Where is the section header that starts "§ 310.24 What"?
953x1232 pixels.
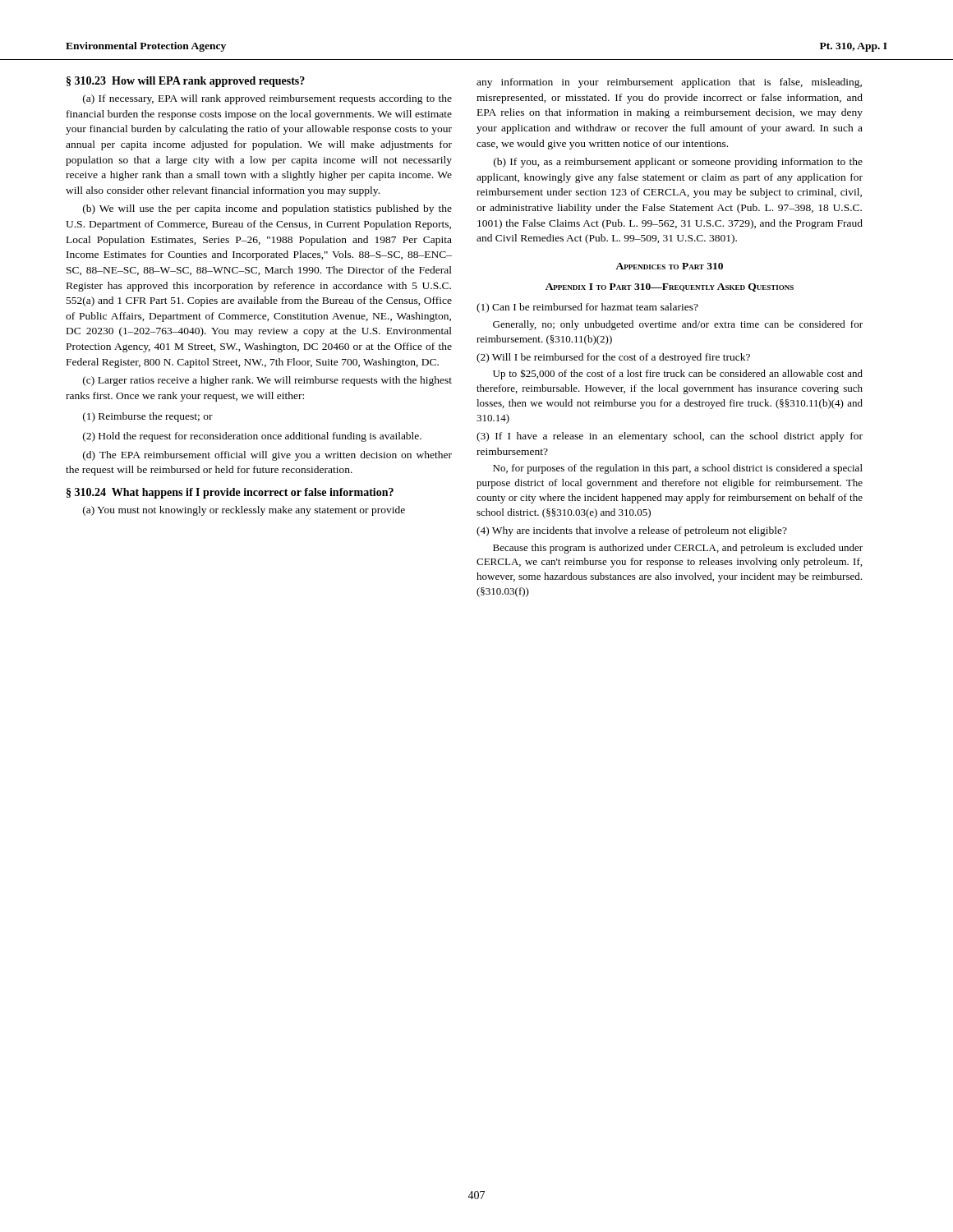point(230,492)
